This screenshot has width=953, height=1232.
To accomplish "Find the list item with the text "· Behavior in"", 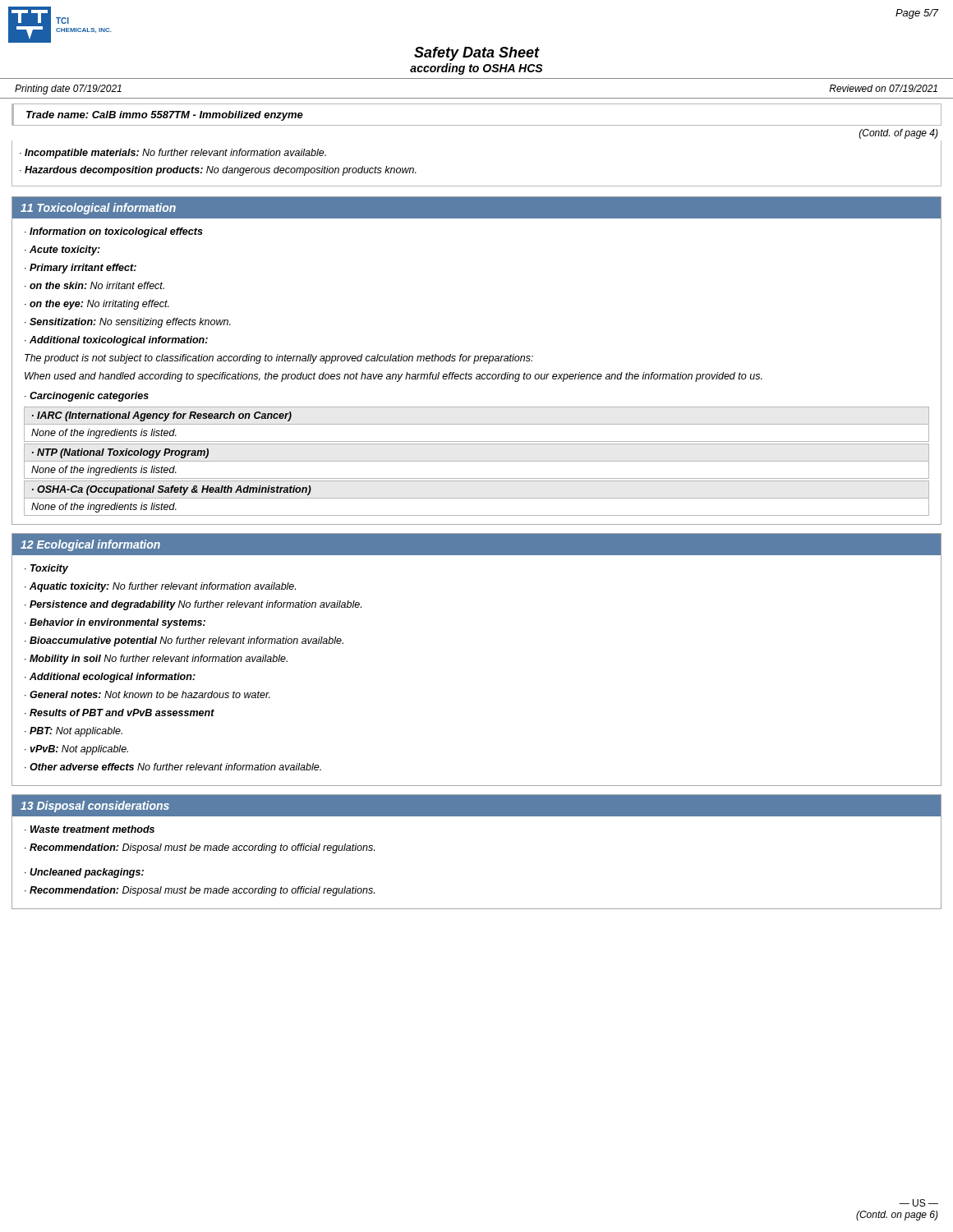I will point(115,623).
